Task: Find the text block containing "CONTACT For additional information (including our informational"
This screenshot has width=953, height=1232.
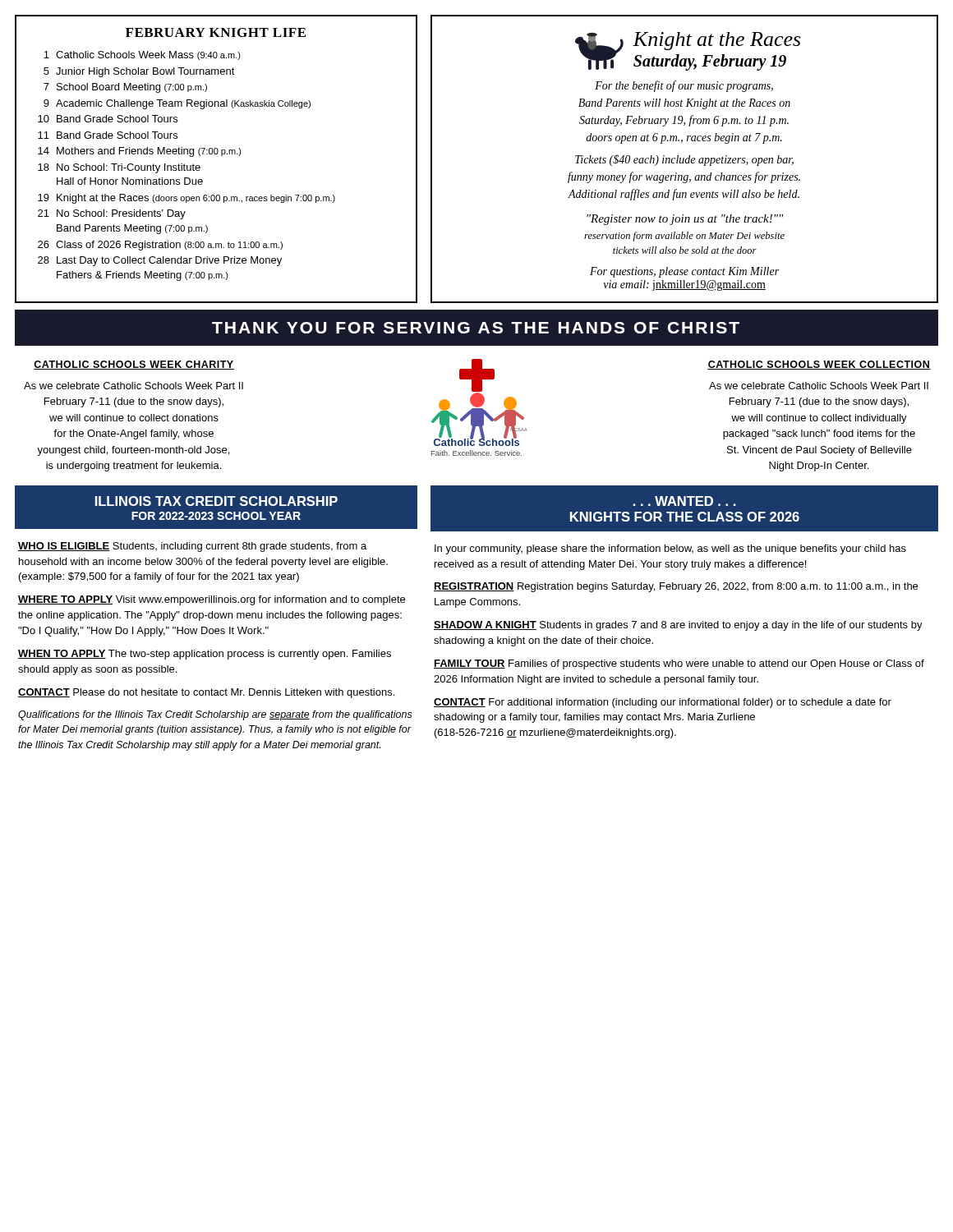Action: click(x=663, y=717)
